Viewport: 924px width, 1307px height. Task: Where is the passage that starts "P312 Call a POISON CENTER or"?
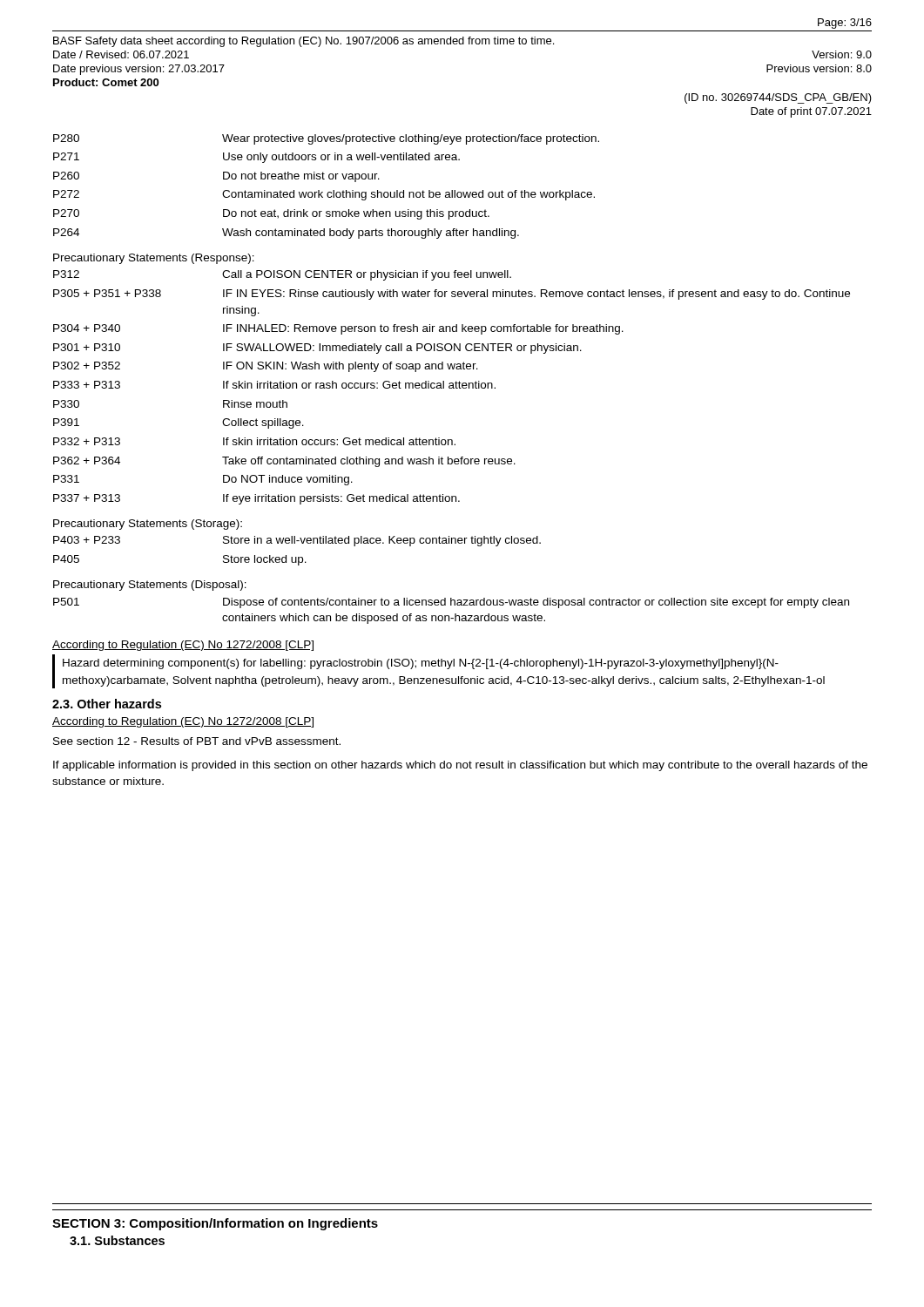coord(462,275)
